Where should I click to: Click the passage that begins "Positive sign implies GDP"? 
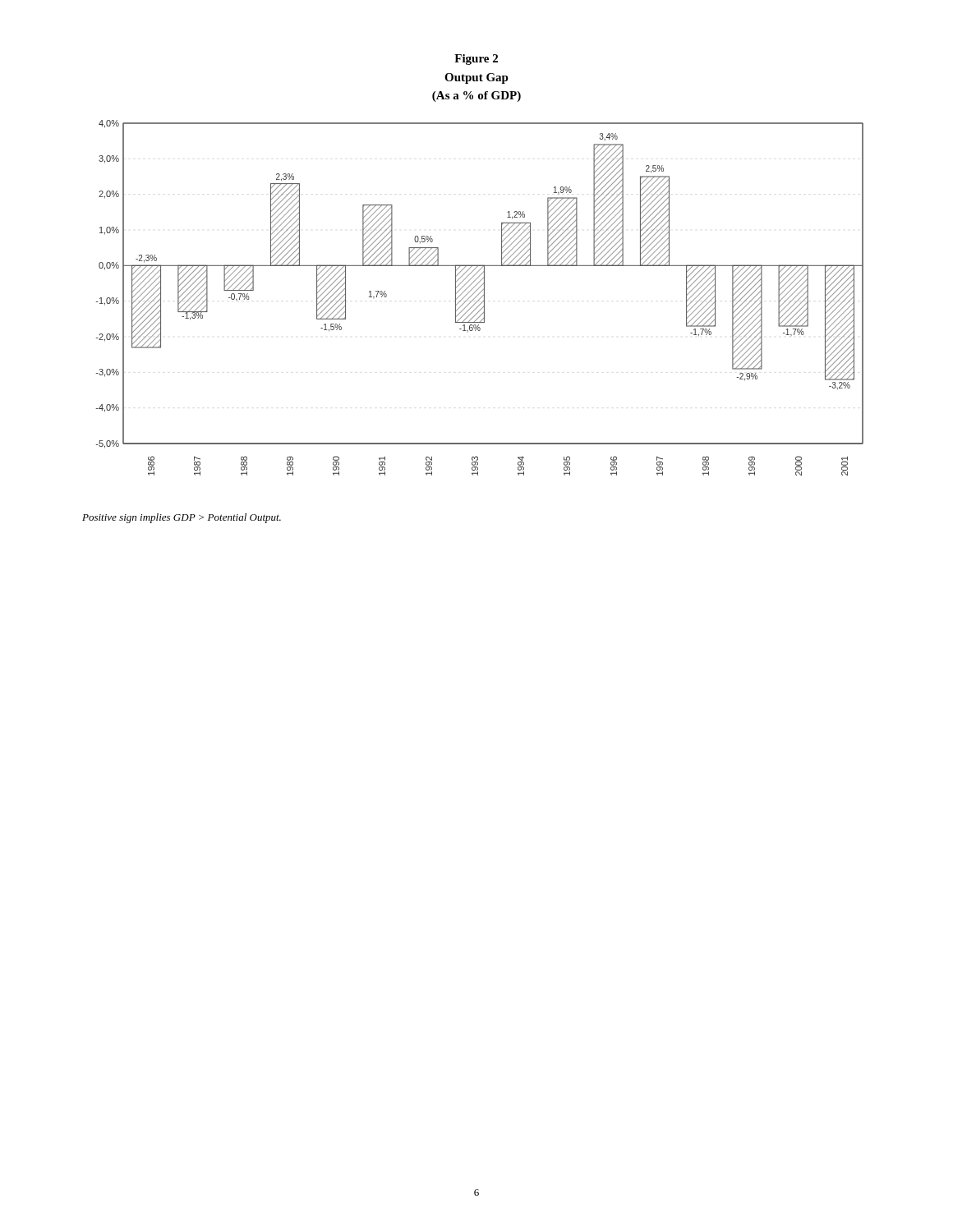coord(182,517)
